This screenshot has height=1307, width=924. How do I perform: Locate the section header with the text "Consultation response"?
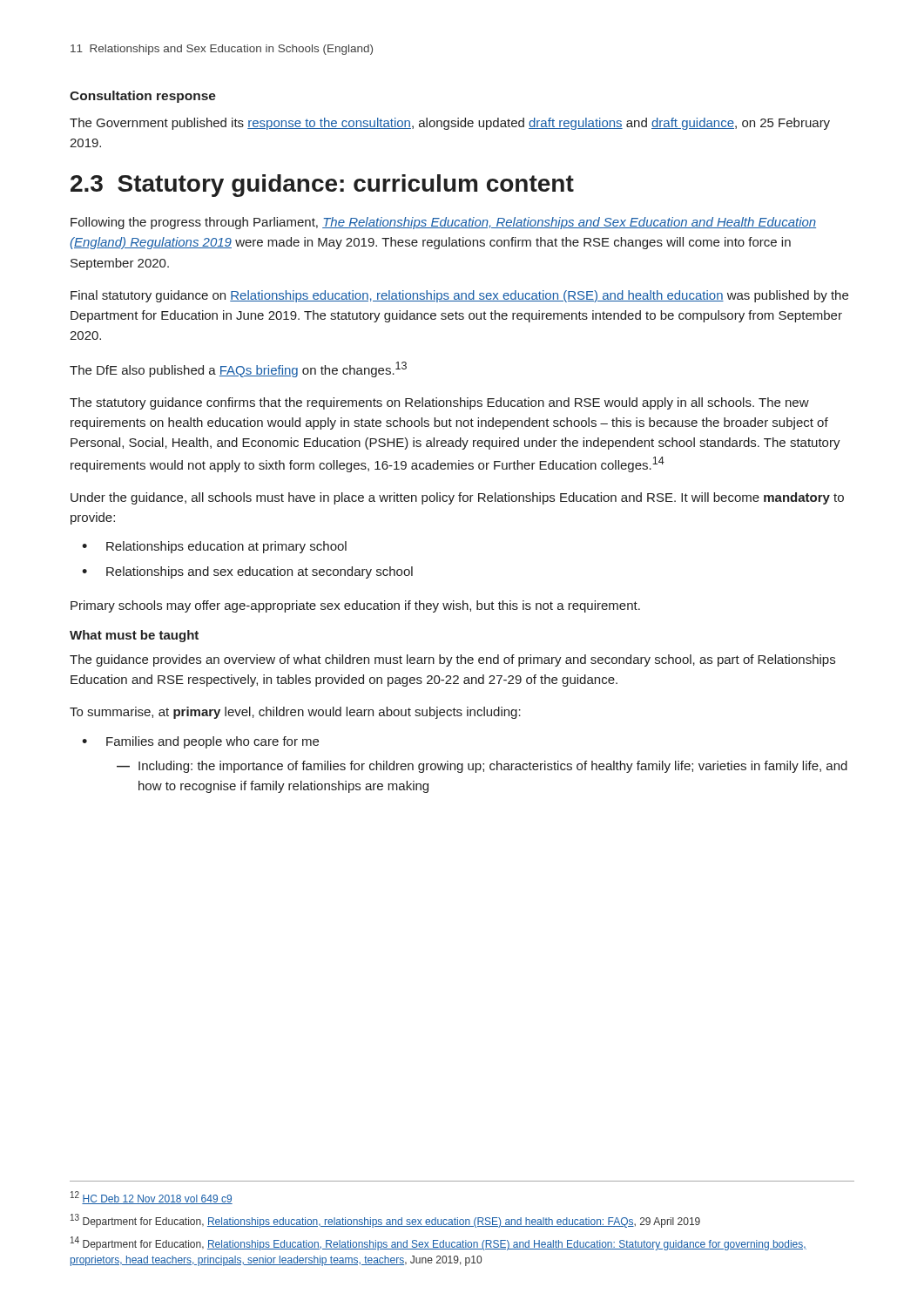[x=143, y=95]
